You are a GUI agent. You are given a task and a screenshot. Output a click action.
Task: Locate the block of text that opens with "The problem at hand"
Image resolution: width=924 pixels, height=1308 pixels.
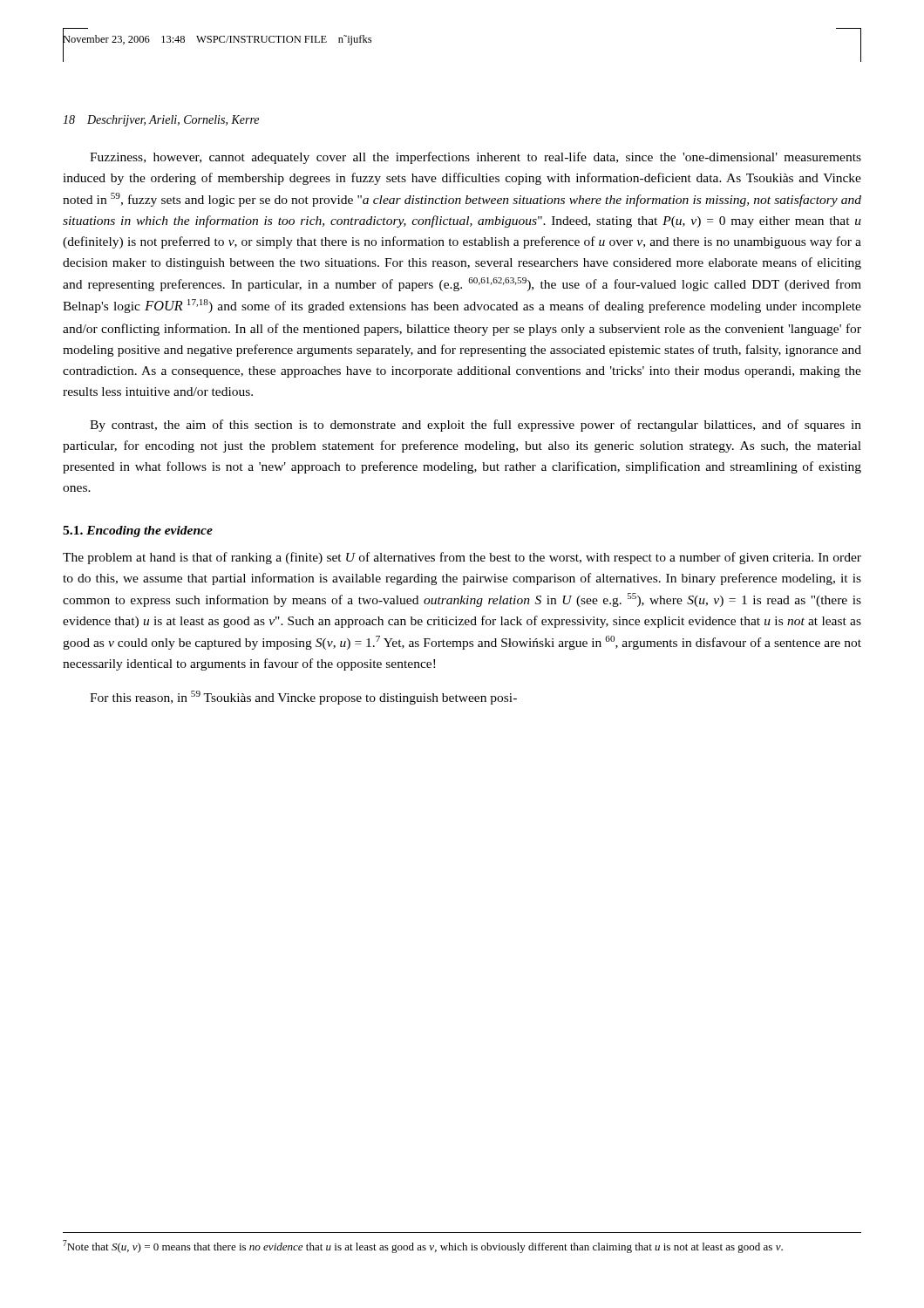click(462, 611)
